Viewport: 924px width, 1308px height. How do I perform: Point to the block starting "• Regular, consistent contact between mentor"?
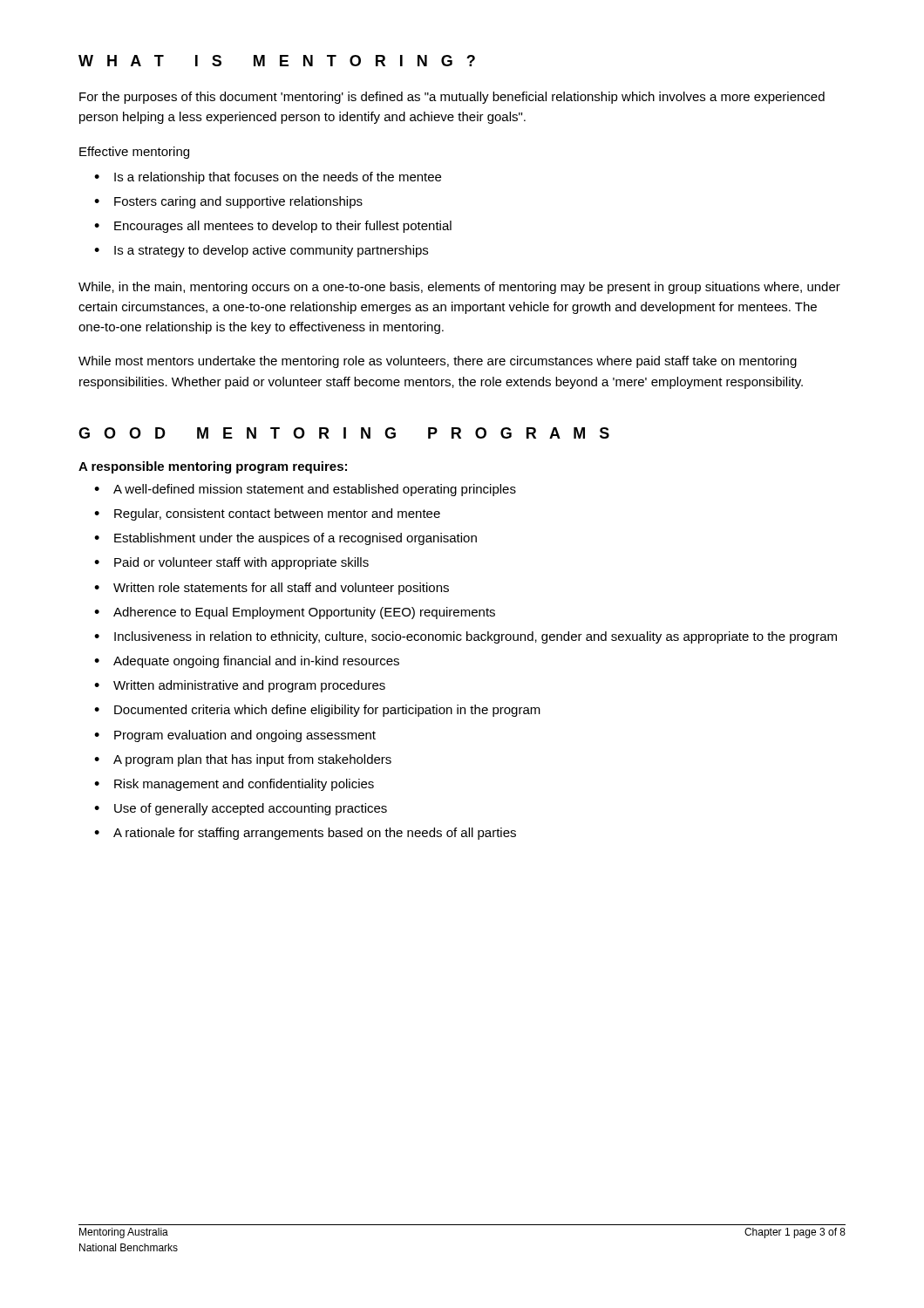point(267,514)
